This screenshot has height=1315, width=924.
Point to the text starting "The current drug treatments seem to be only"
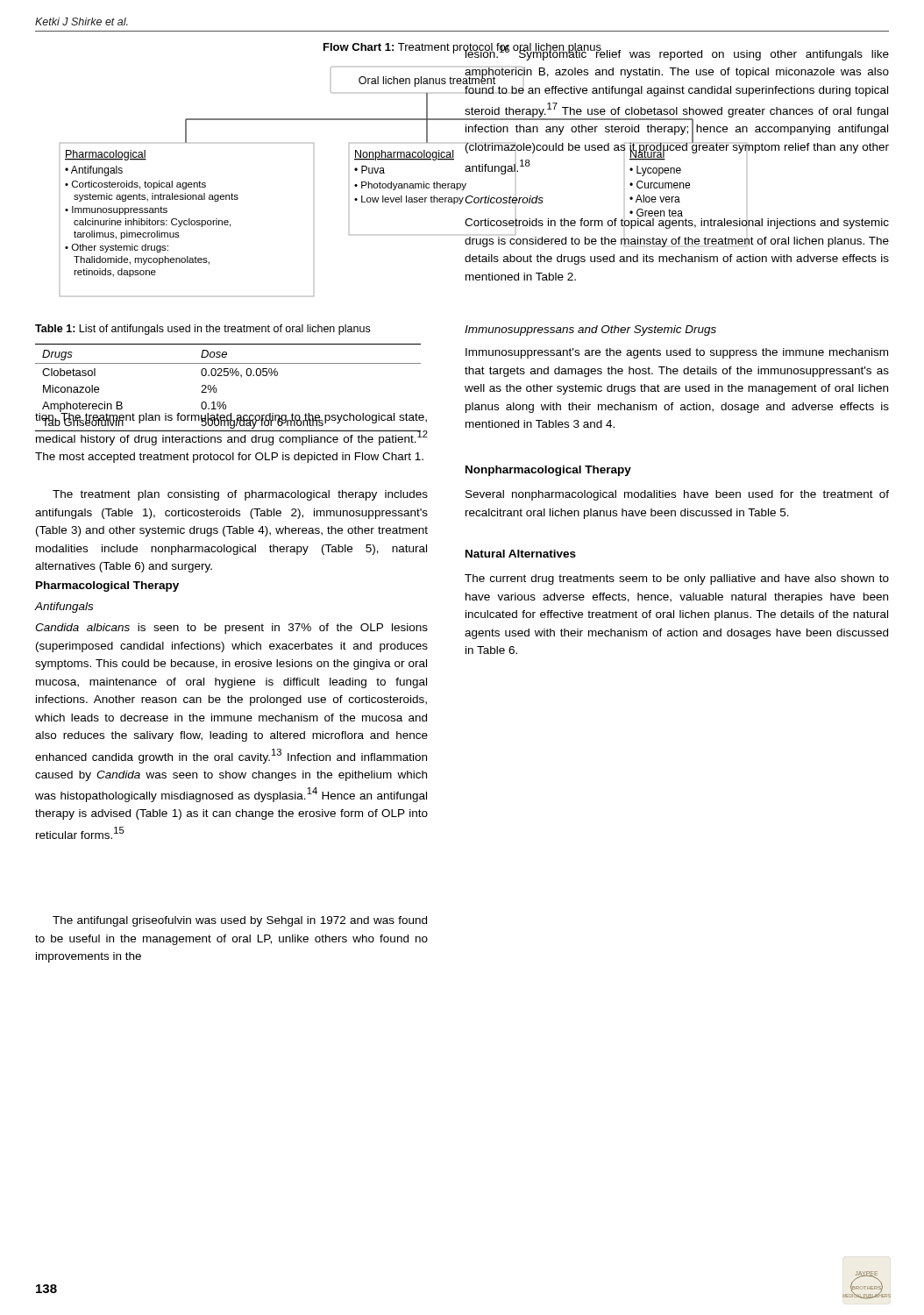677,614
